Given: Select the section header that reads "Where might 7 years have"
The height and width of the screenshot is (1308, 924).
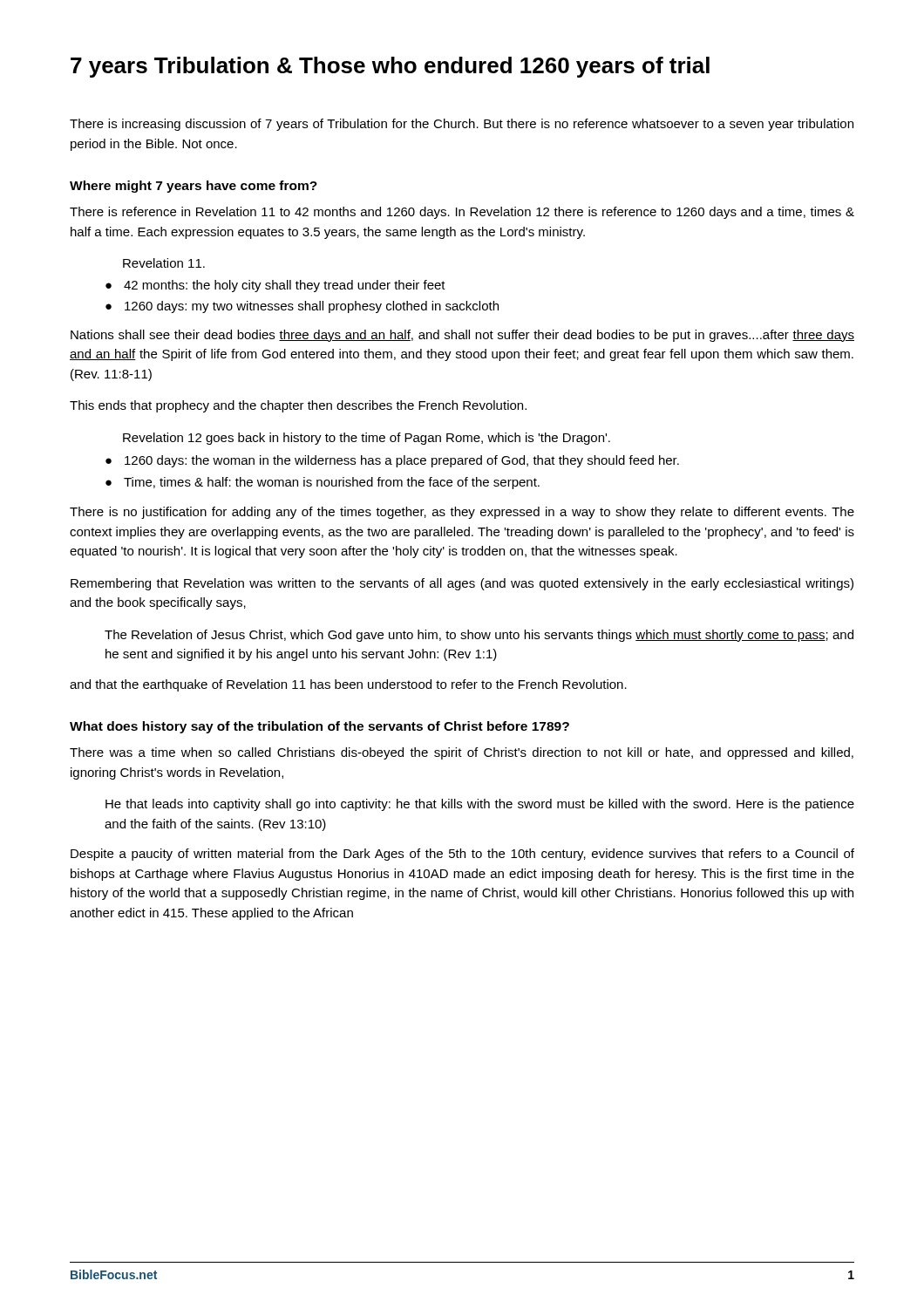Looking at the screenshot, I should [x=194, y=185].
